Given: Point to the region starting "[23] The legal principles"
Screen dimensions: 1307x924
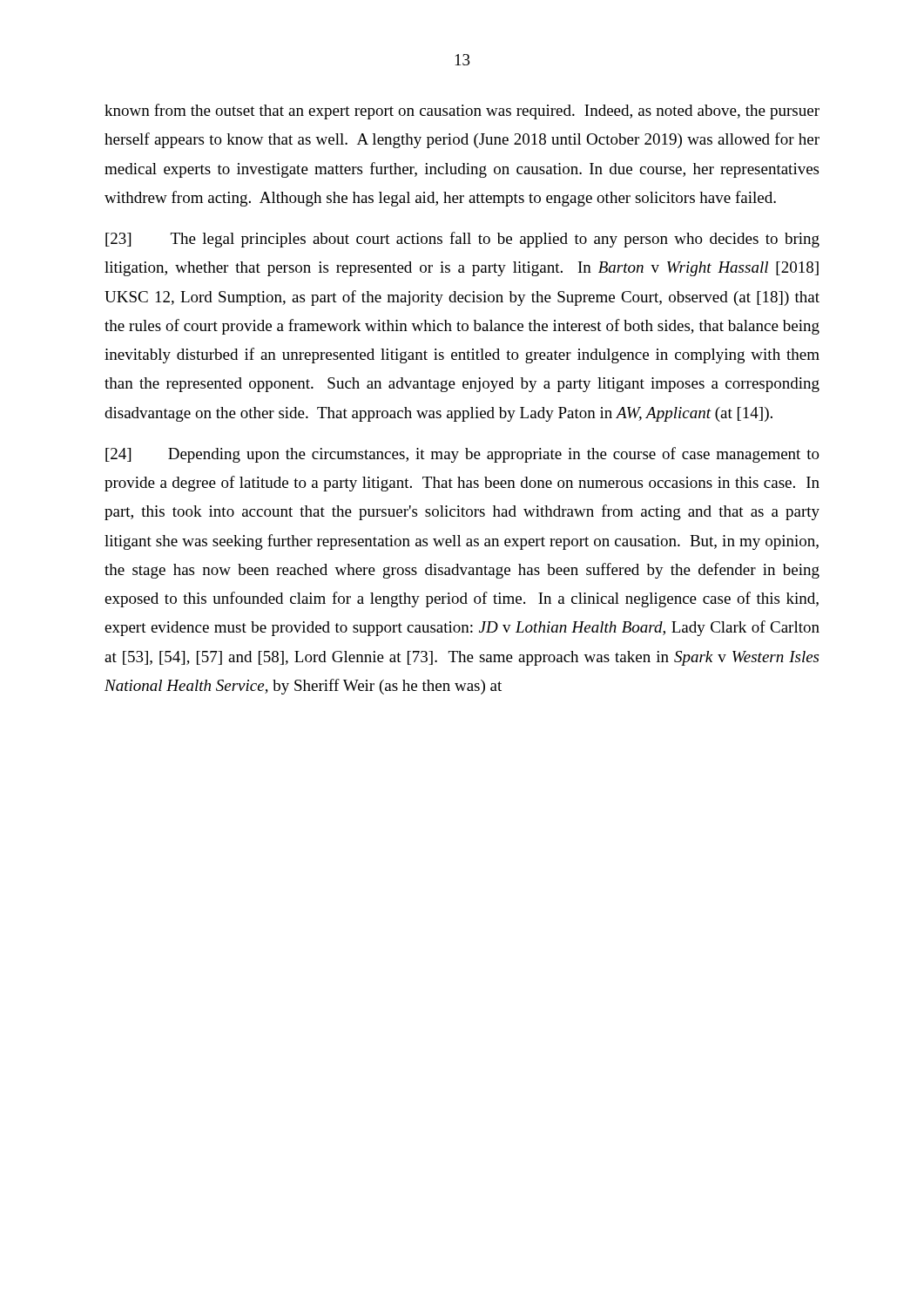Looking at the screenshot, I should pos(462,325).
